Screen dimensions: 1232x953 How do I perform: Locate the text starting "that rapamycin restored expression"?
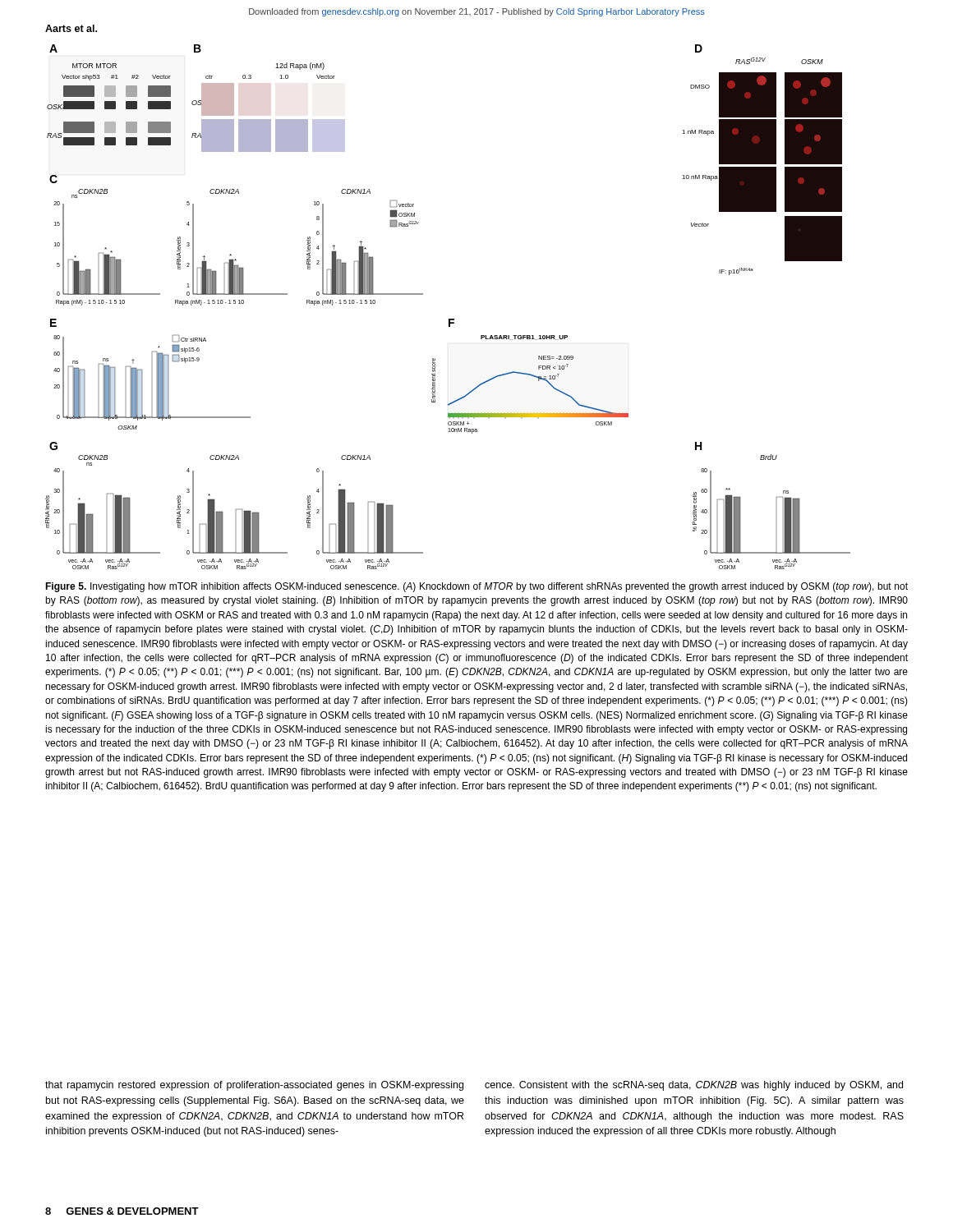coord(255,1108)
